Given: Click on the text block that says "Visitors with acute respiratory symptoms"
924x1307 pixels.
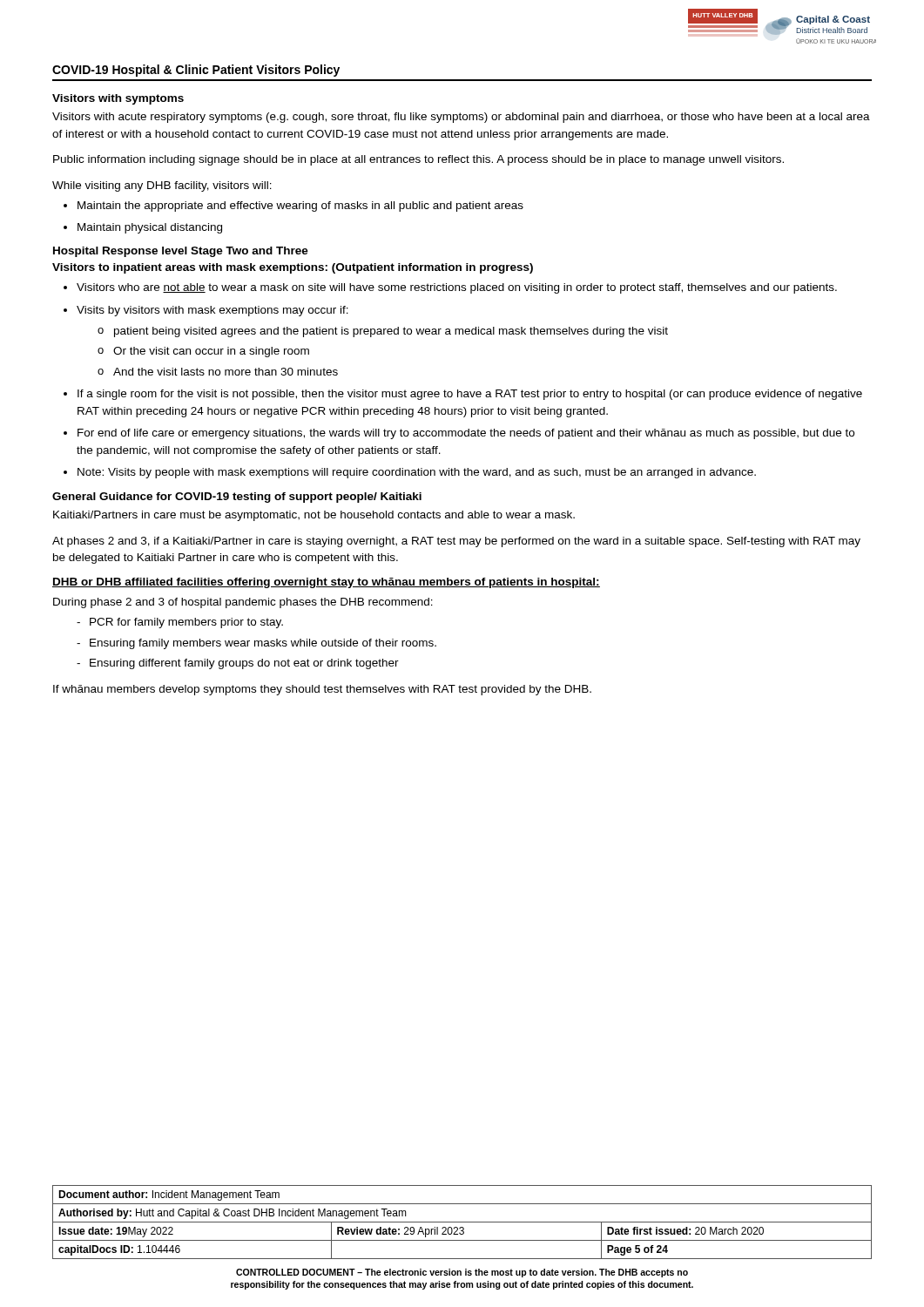Looking at the screenshot, I should [x=461, y=125].
